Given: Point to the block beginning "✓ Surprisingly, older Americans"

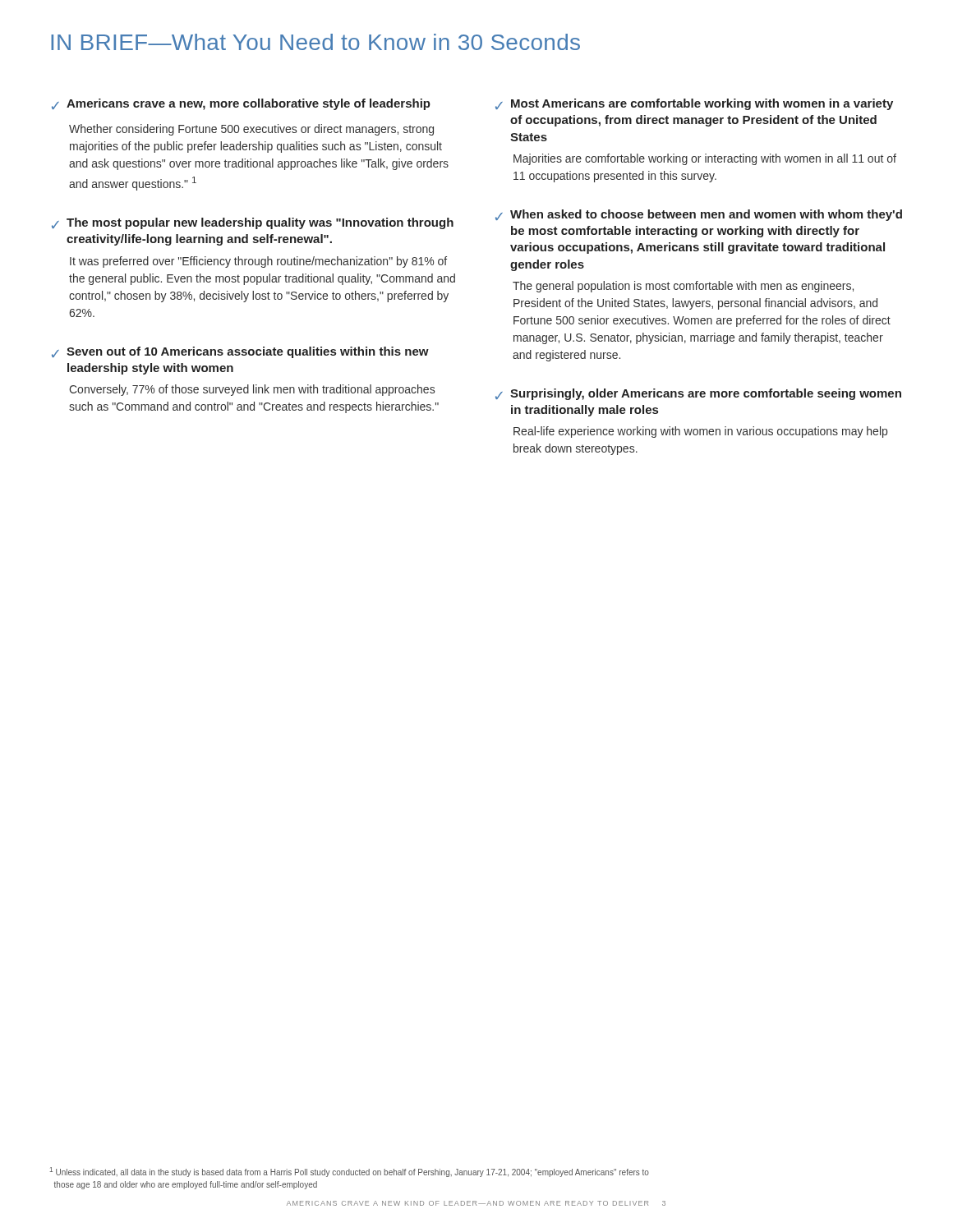Looking at the screenshot, I should pyautogui.click(x=698, y=421).
